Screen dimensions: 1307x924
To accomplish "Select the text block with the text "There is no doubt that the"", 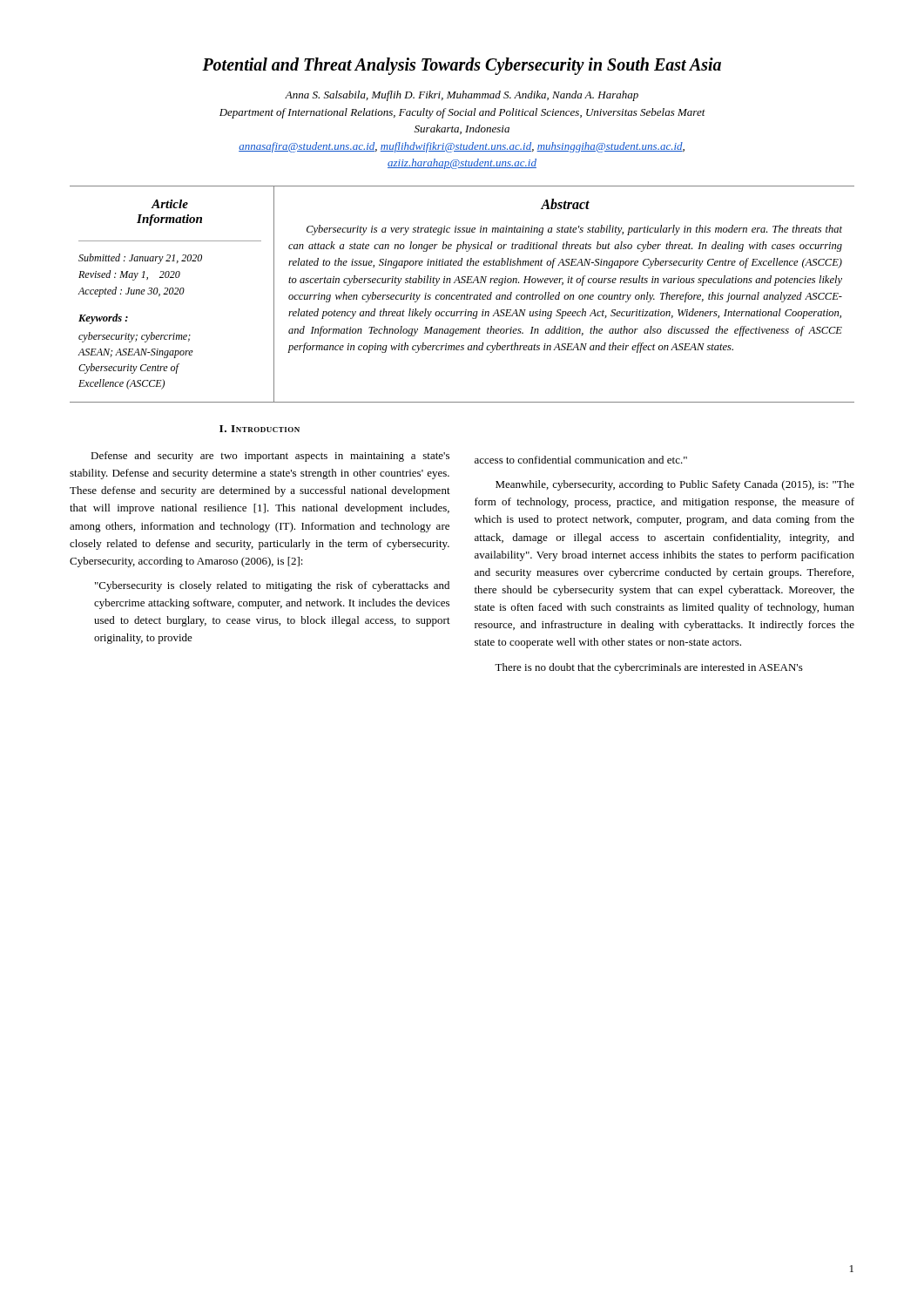I will point(649,667).
